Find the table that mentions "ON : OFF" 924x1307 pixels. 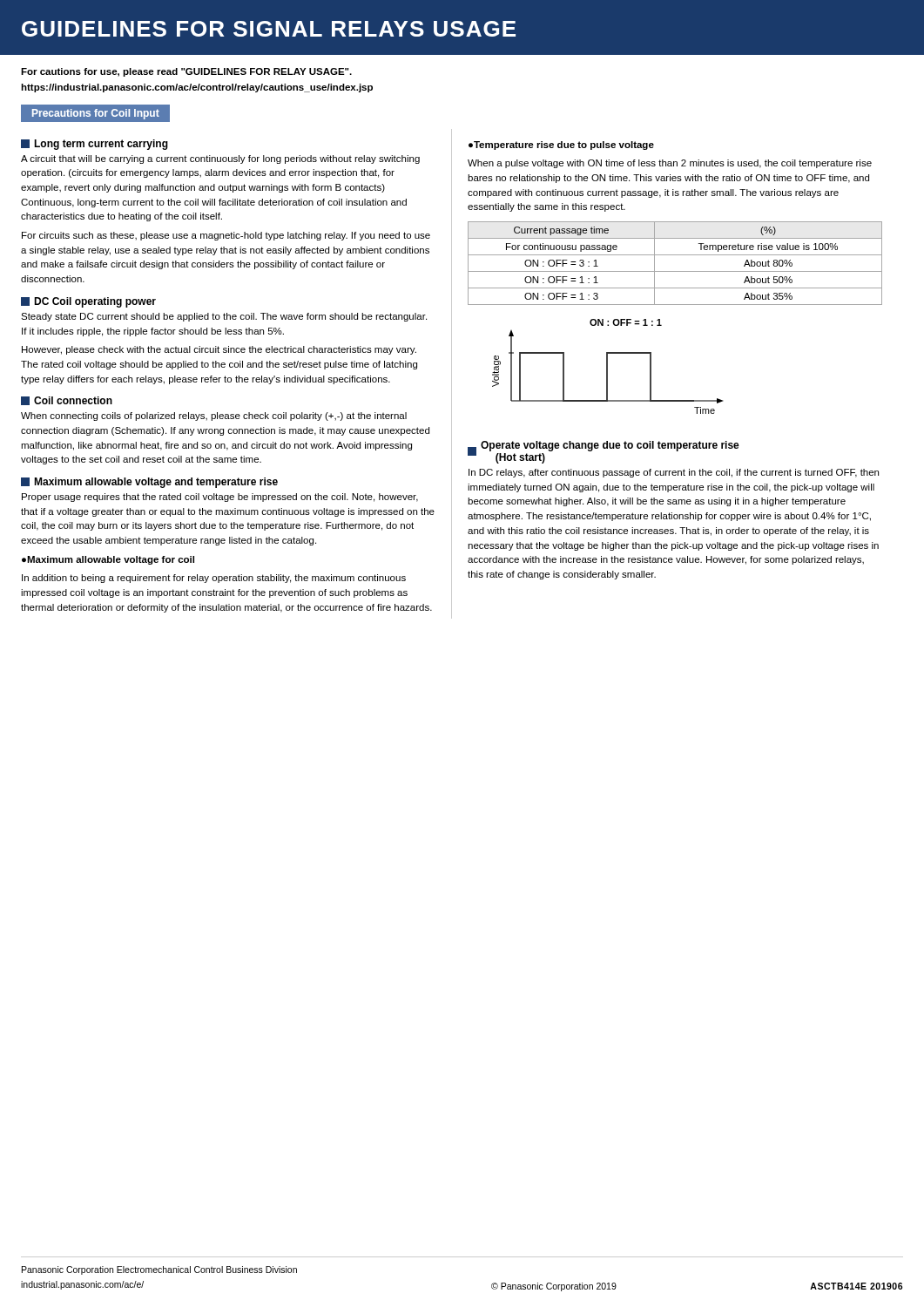click(x=675, y=263)
